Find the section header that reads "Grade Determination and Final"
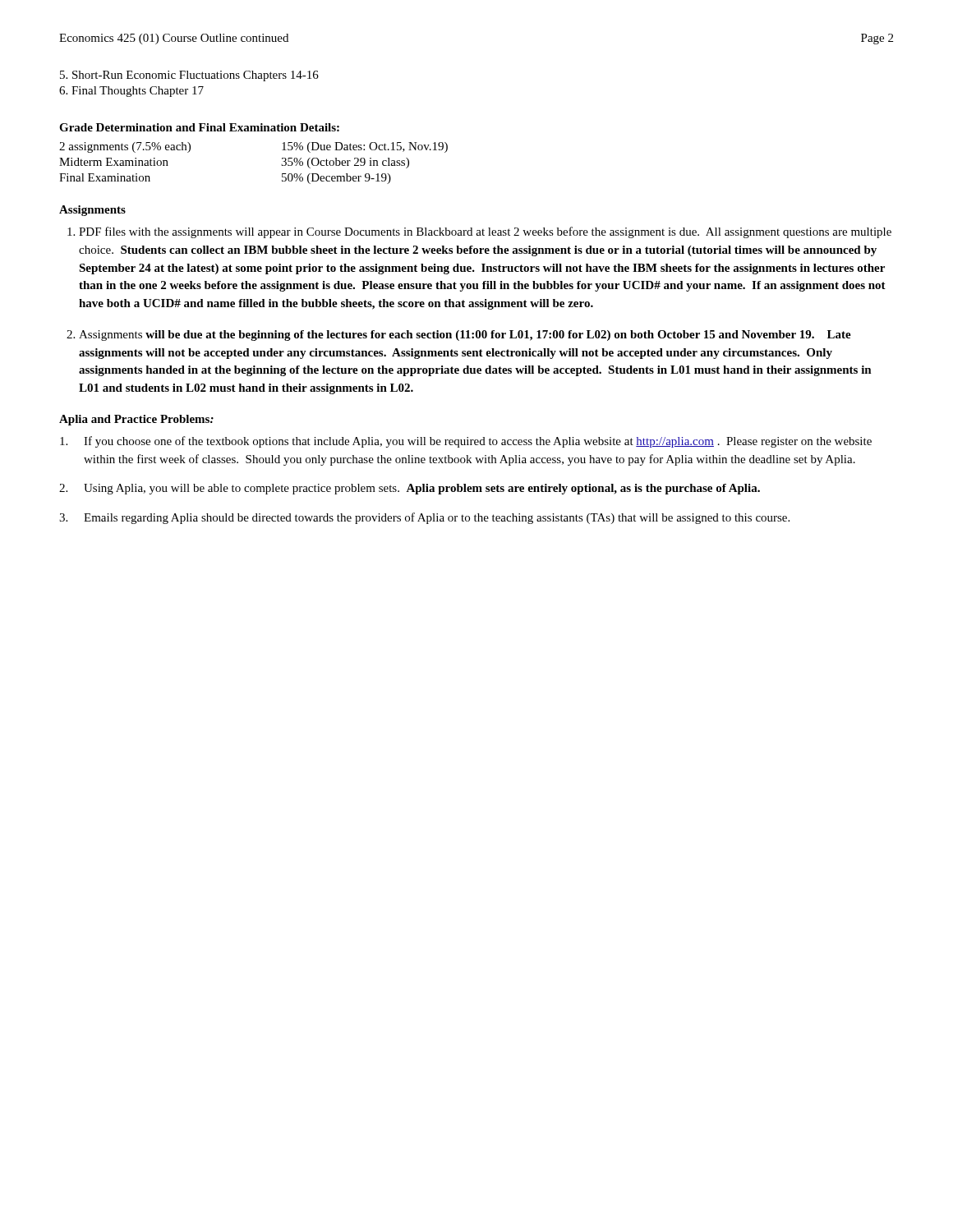Screen dimensions: 1232x953 200,127
